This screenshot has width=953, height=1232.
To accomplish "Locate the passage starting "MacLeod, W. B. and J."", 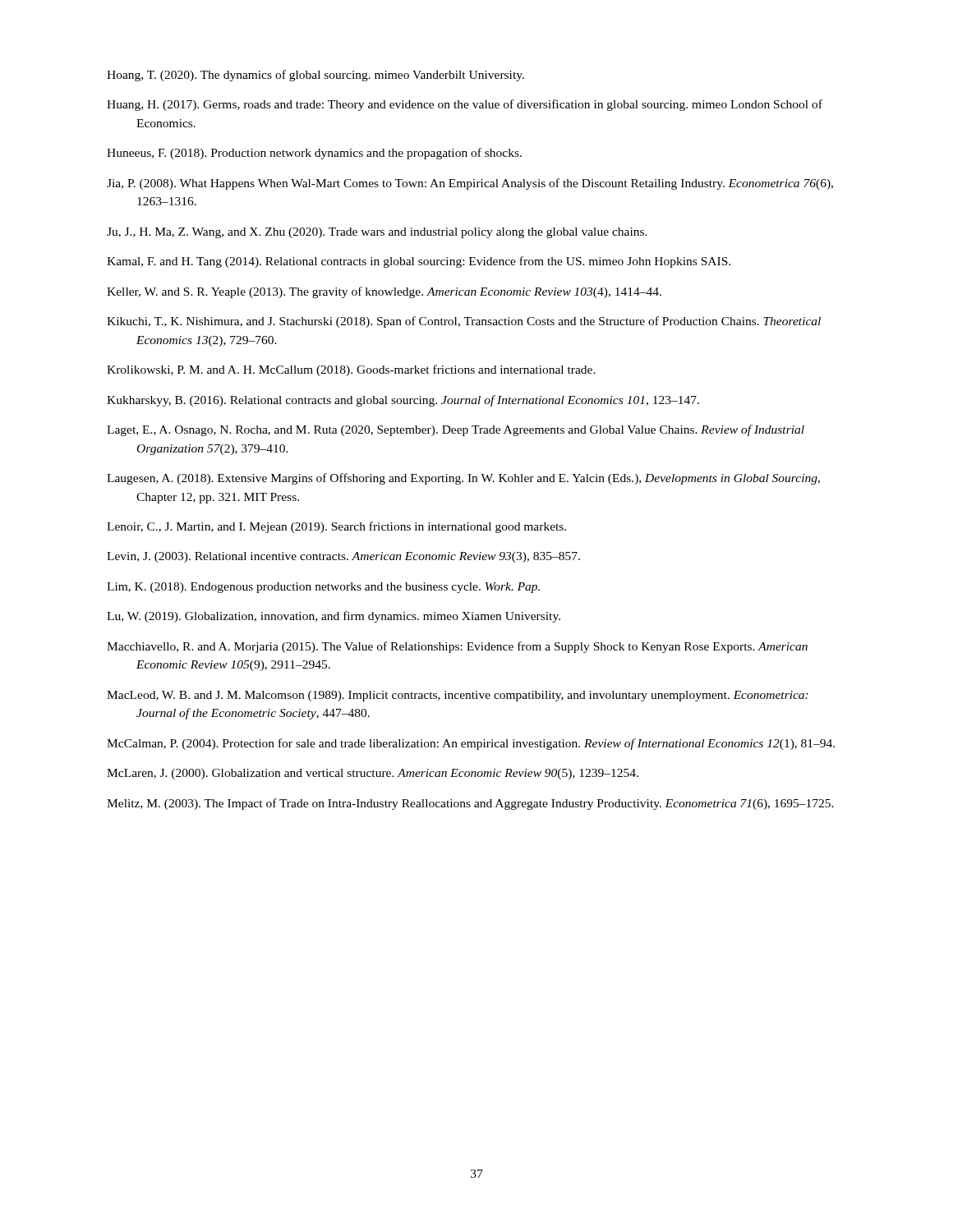I will point(458,704).
